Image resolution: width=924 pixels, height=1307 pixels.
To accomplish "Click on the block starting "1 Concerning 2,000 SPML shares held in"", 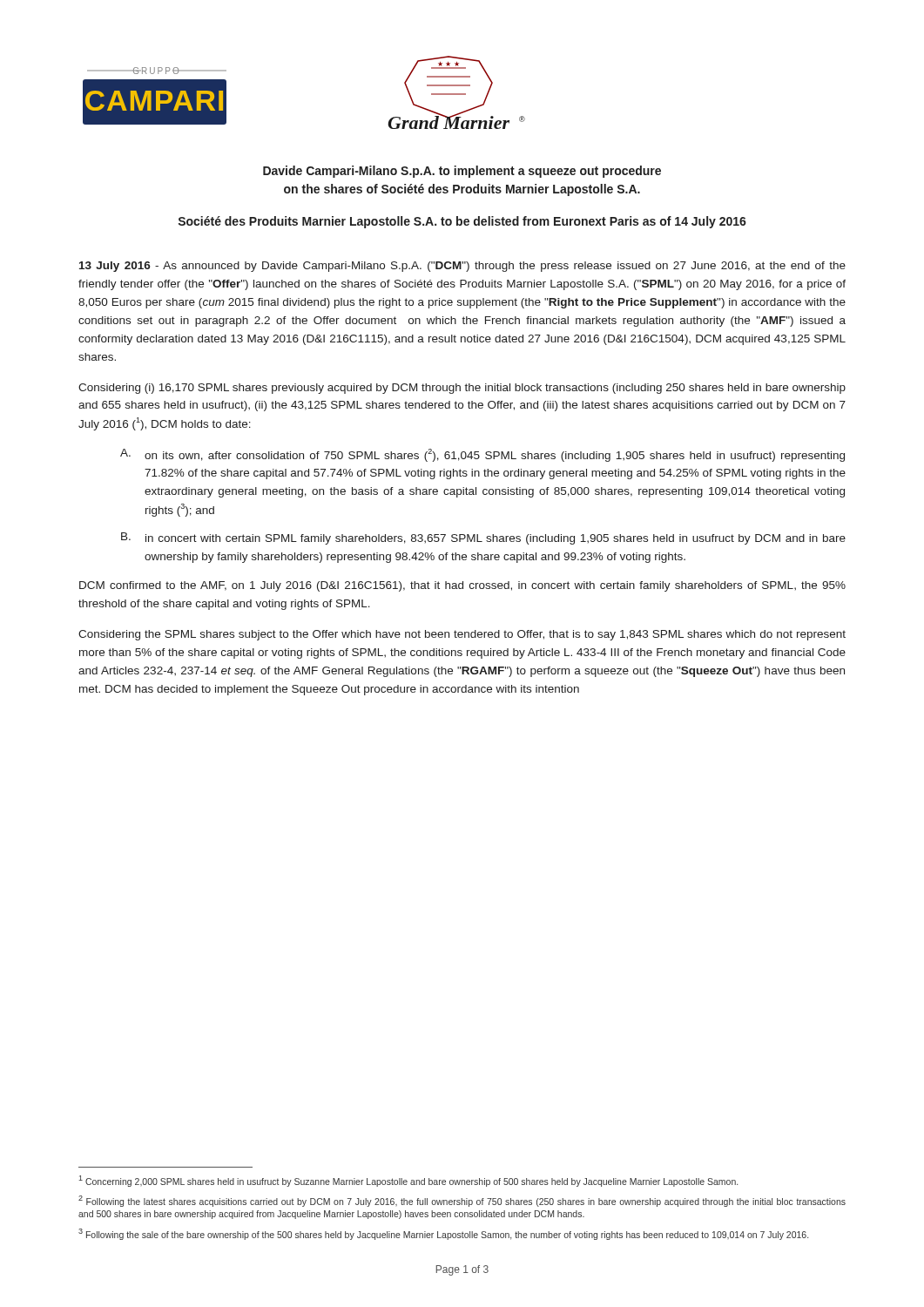I will [409, 1180].
